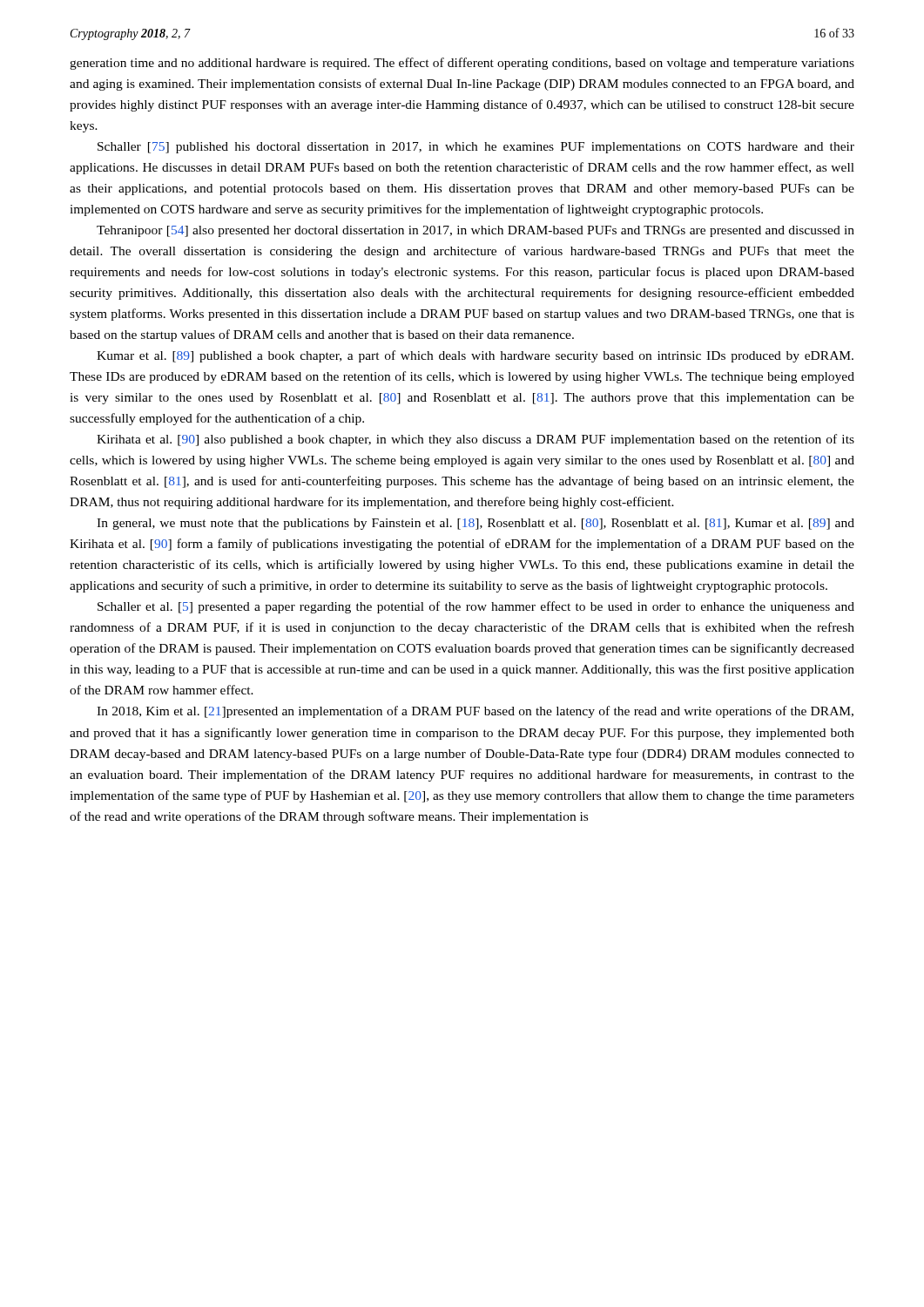Locate the block of text that opens with "Kirihata et al."

pyautogui.click(x=462, y=471)
